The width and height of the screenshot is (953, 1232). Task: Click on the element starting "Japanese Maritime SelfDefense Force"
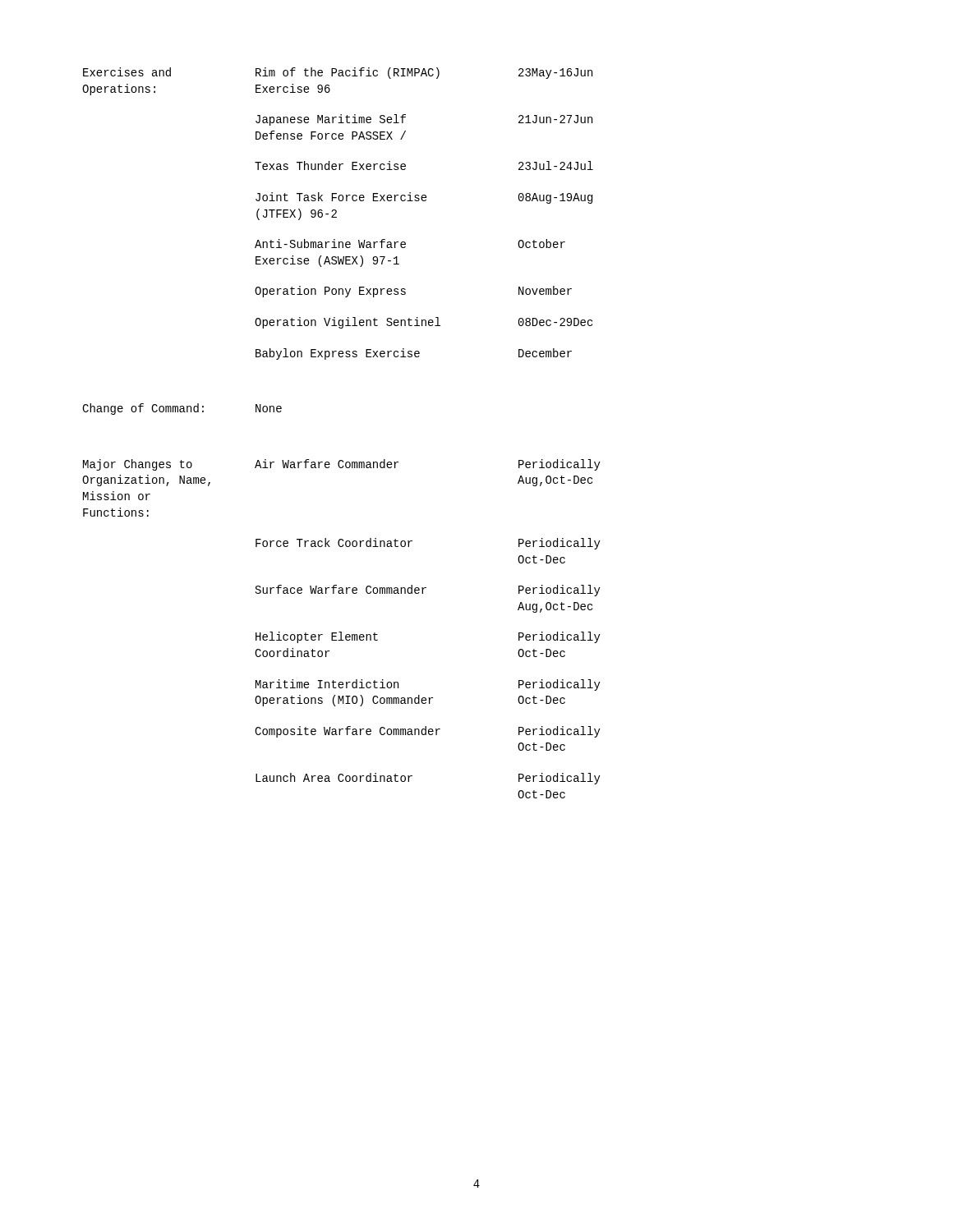(327, 120)
